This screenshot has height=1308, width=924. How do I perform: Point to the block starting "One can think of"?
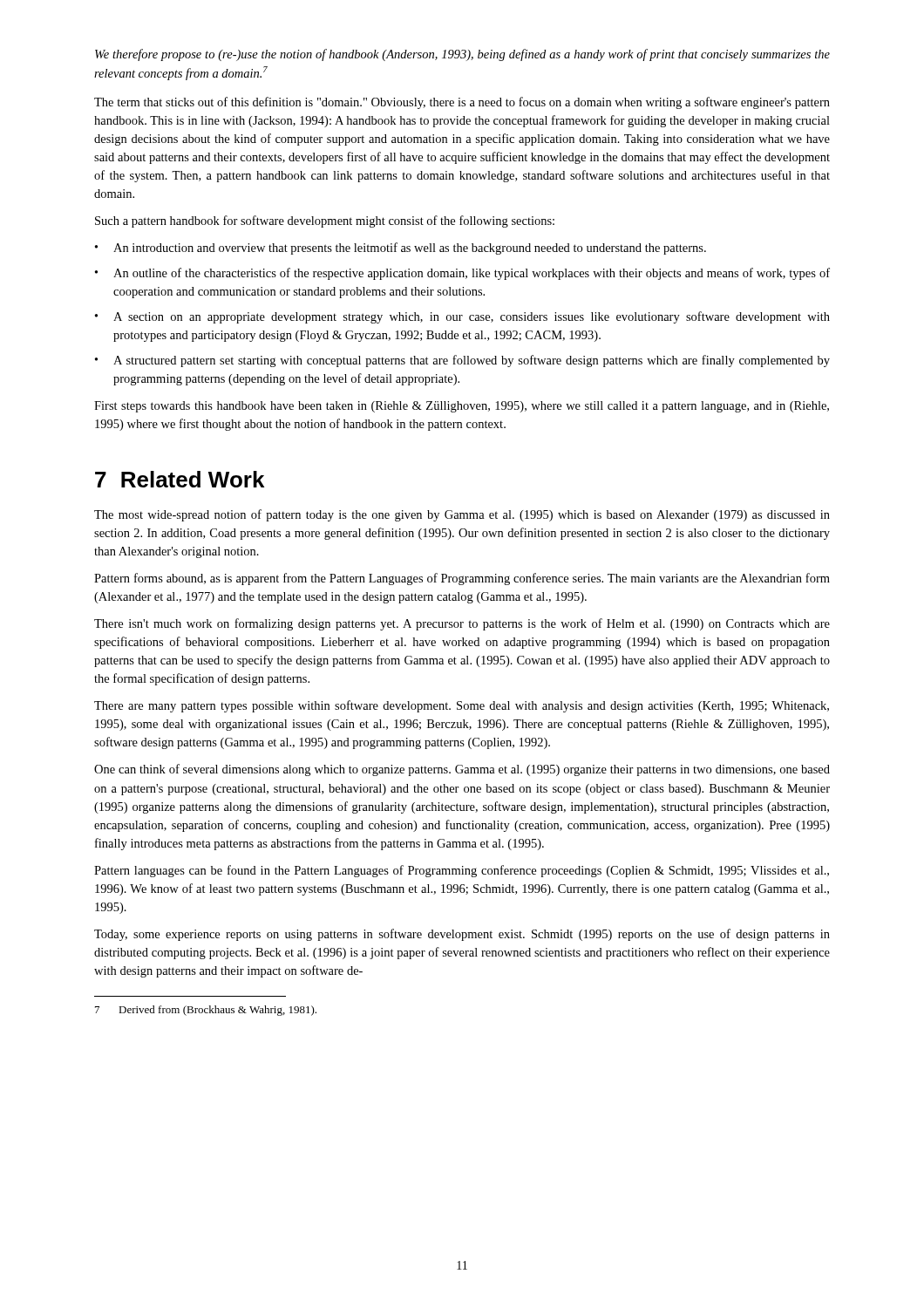[x=462, y=807]
